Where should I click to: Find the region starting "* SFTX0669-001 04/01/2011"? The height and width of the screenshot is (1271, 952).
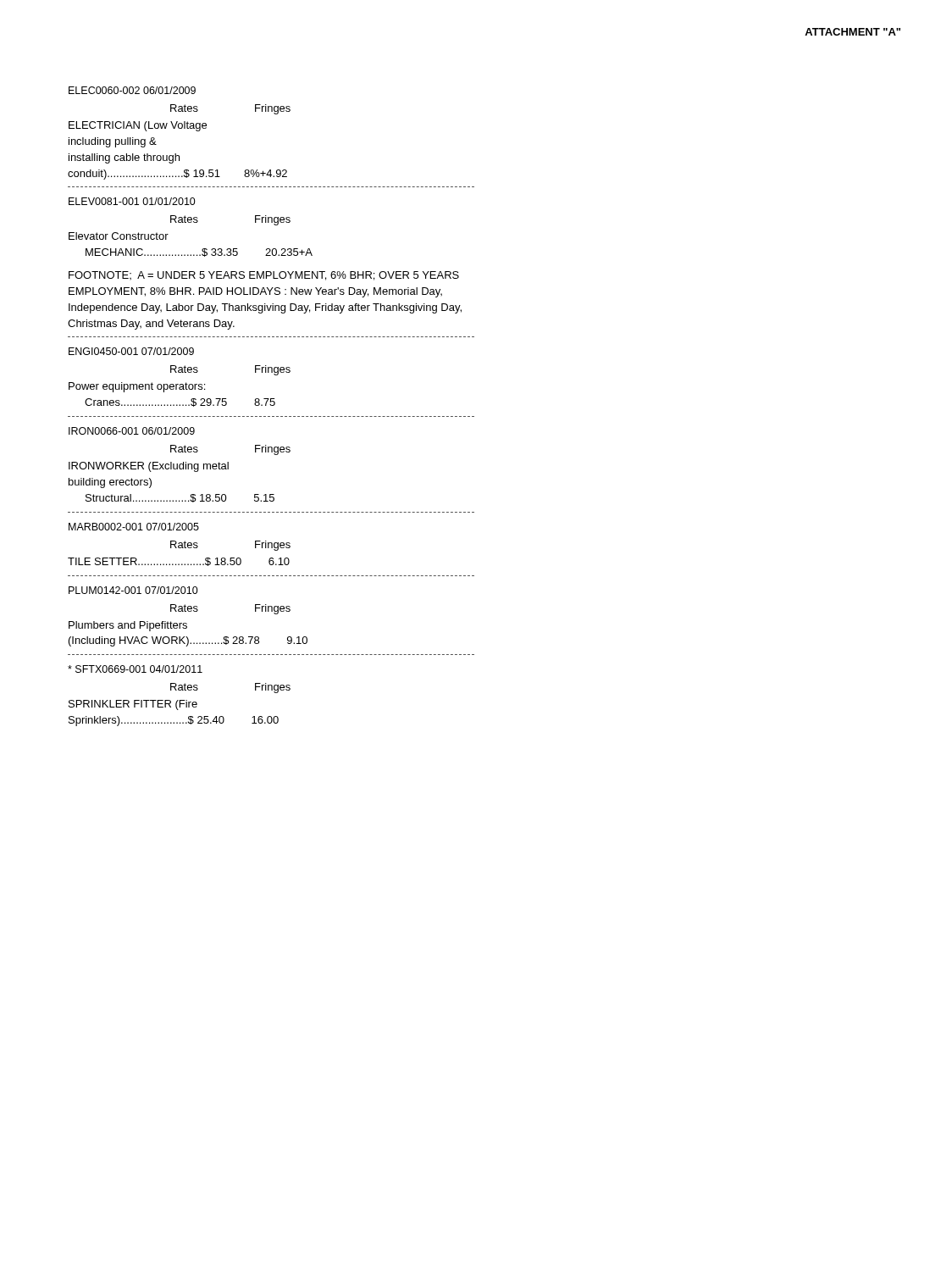pyautogui.click(x=135, y=670)
